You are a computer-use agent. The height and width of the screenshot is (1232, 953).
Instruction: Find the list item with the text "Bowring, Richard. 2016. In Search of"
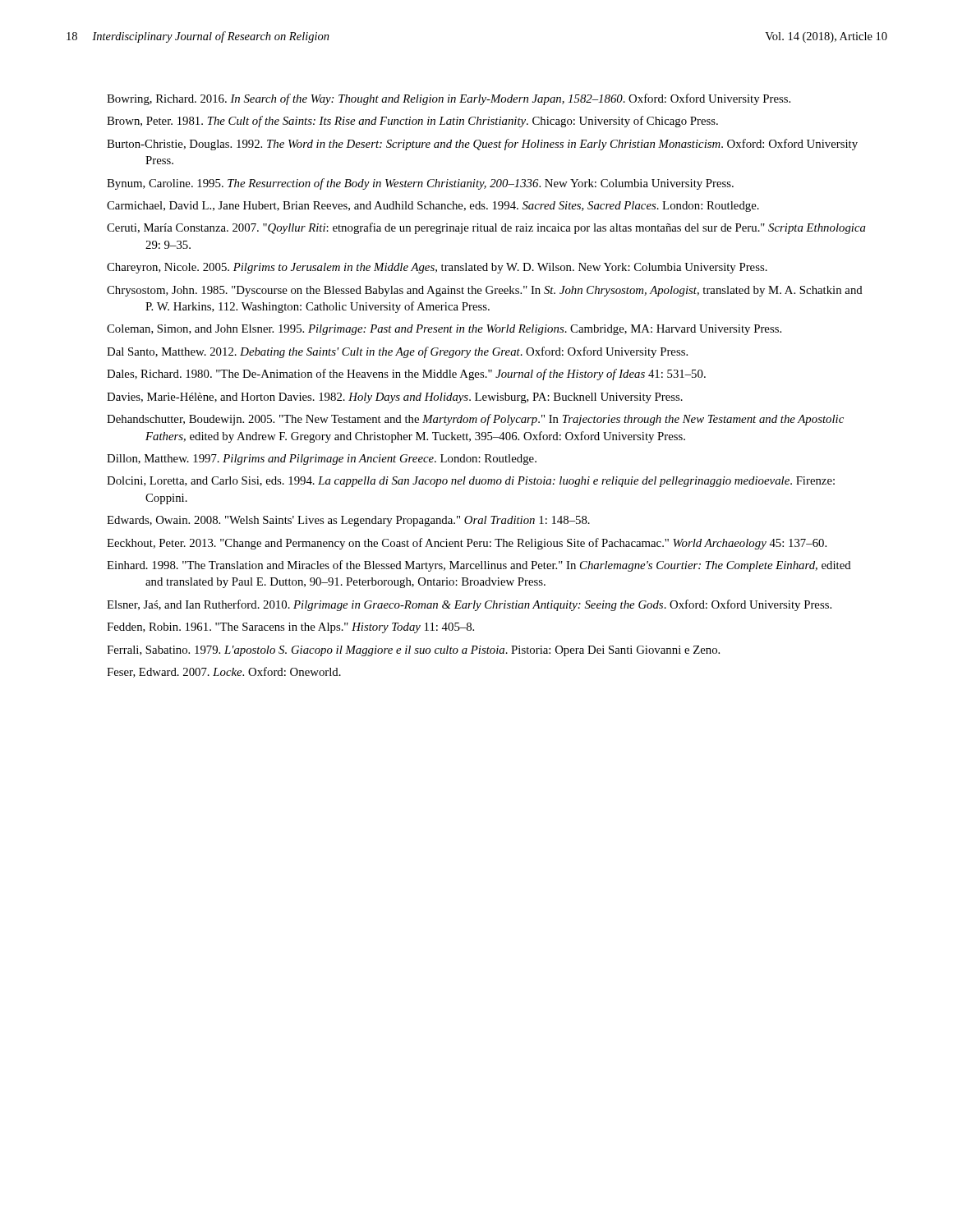click(449, 99)
